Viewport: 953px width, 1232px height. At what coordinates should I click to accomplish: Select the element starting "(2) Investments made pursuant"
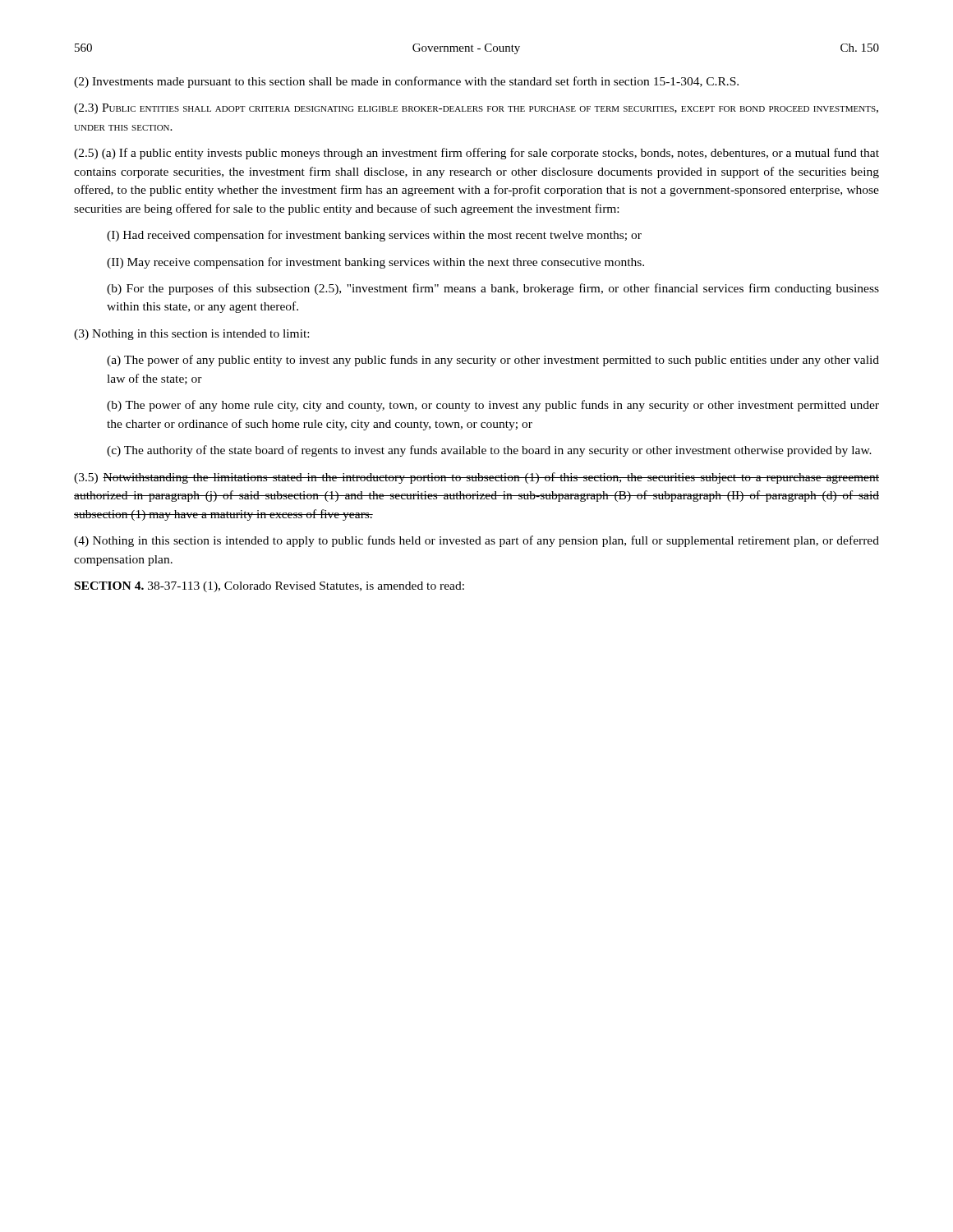[x=476, y=81]
